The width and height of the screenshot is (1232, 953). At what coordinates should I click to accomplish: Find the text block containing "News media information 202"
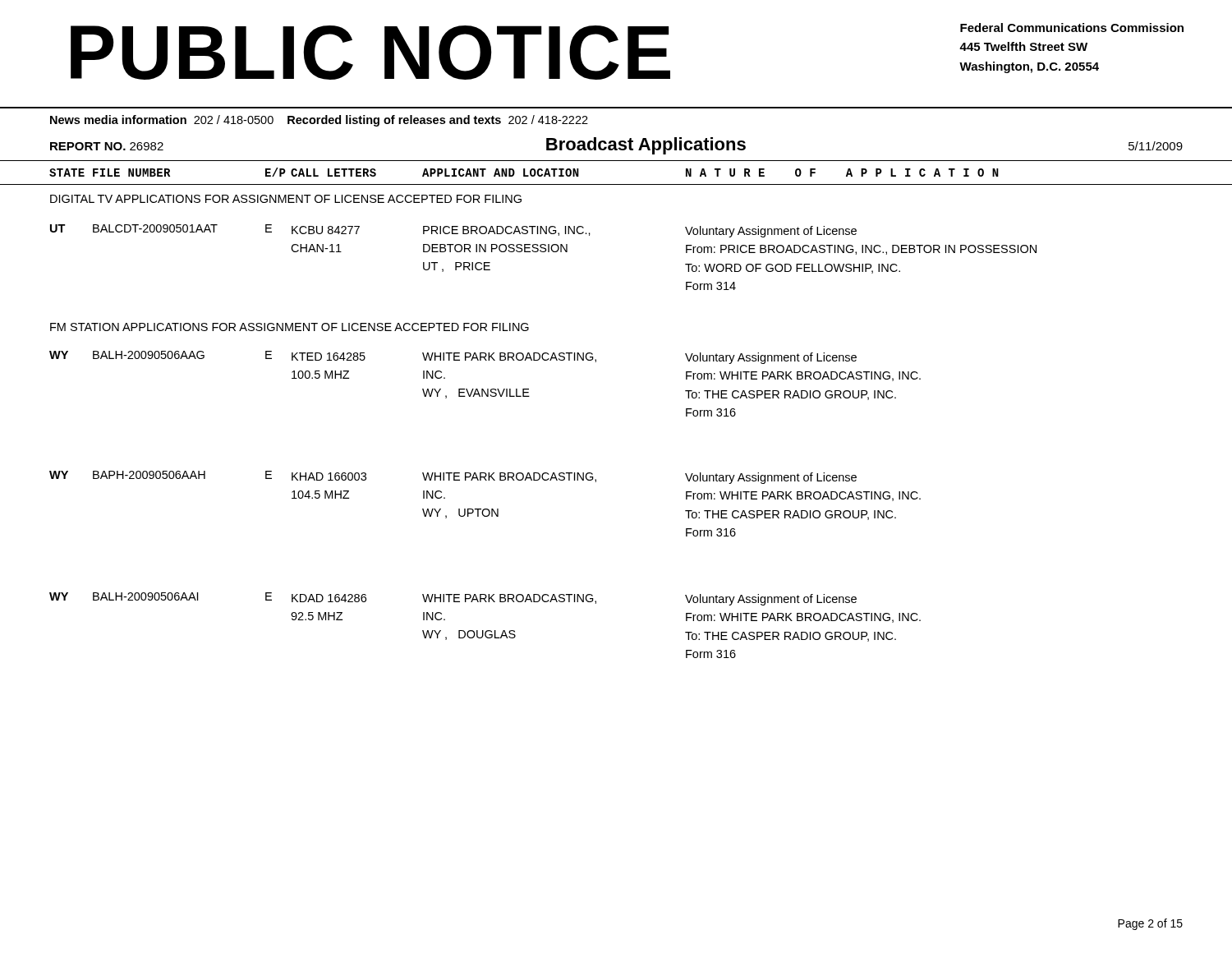pyautogui.click(x=319, y=120)
